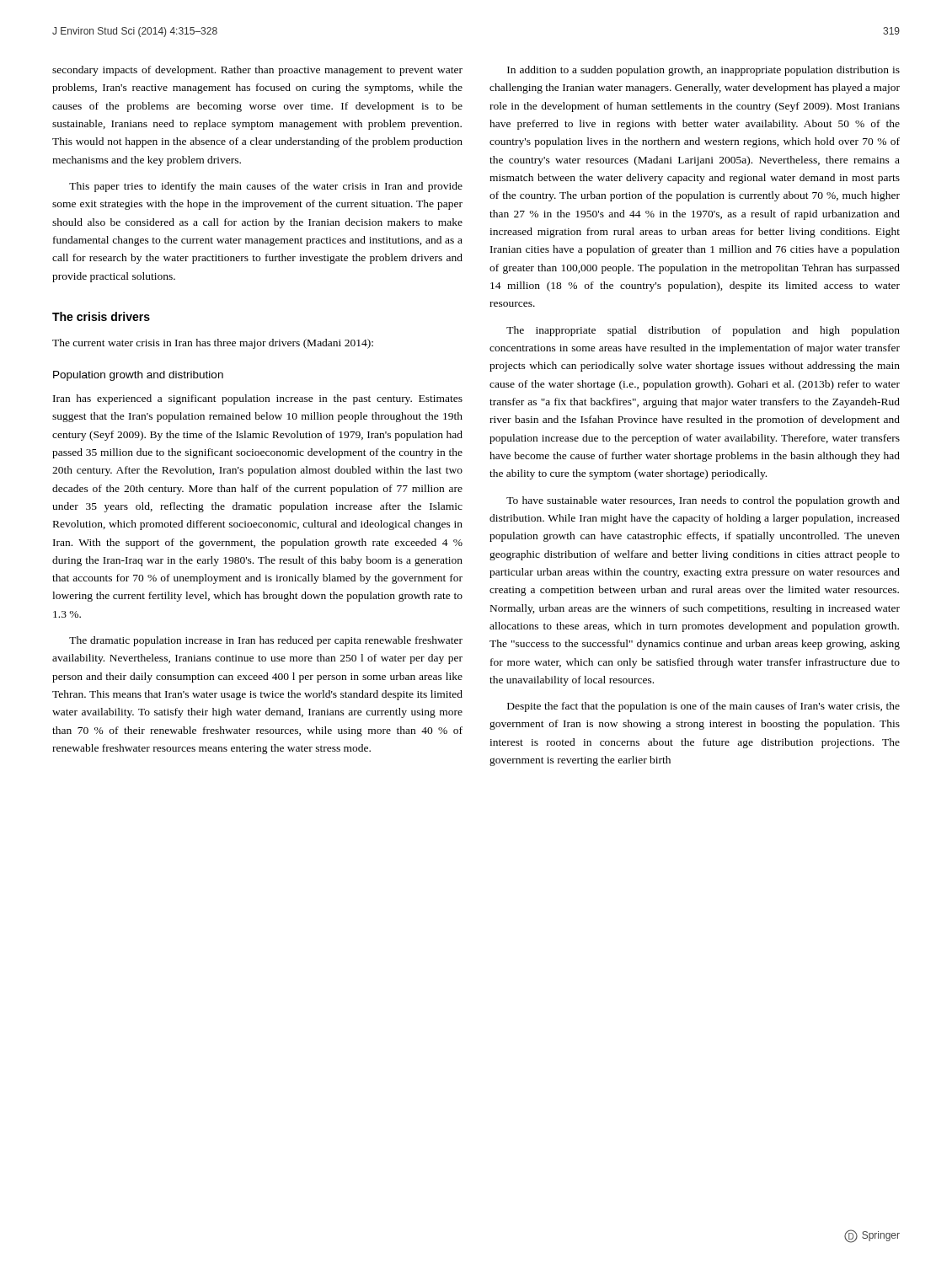Locate the text block containing "secondary impacts of development. Rather"

[257, 114]
